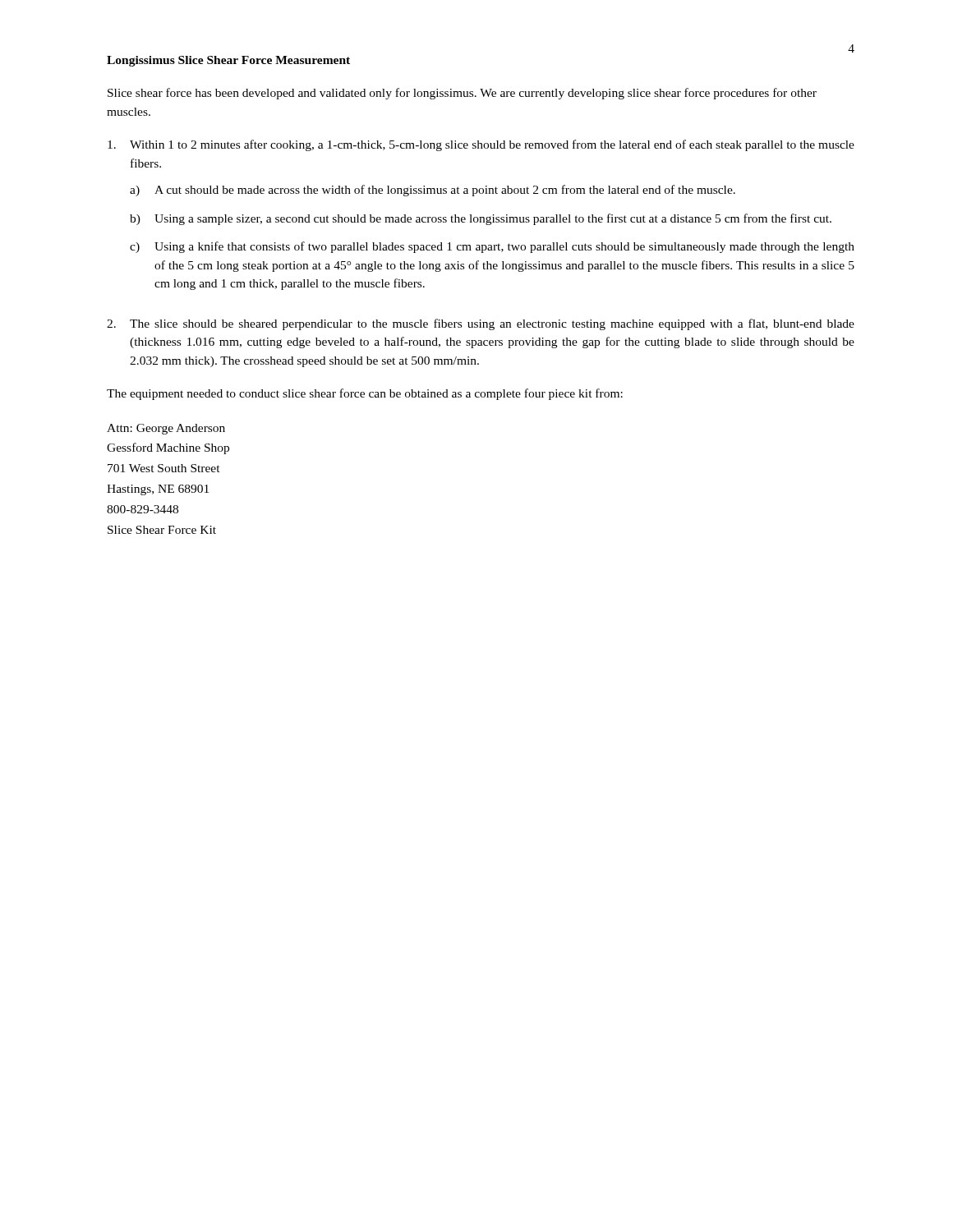
Task: Click on the list item containing "a) A cut should be"
Action: click(492, 190)
